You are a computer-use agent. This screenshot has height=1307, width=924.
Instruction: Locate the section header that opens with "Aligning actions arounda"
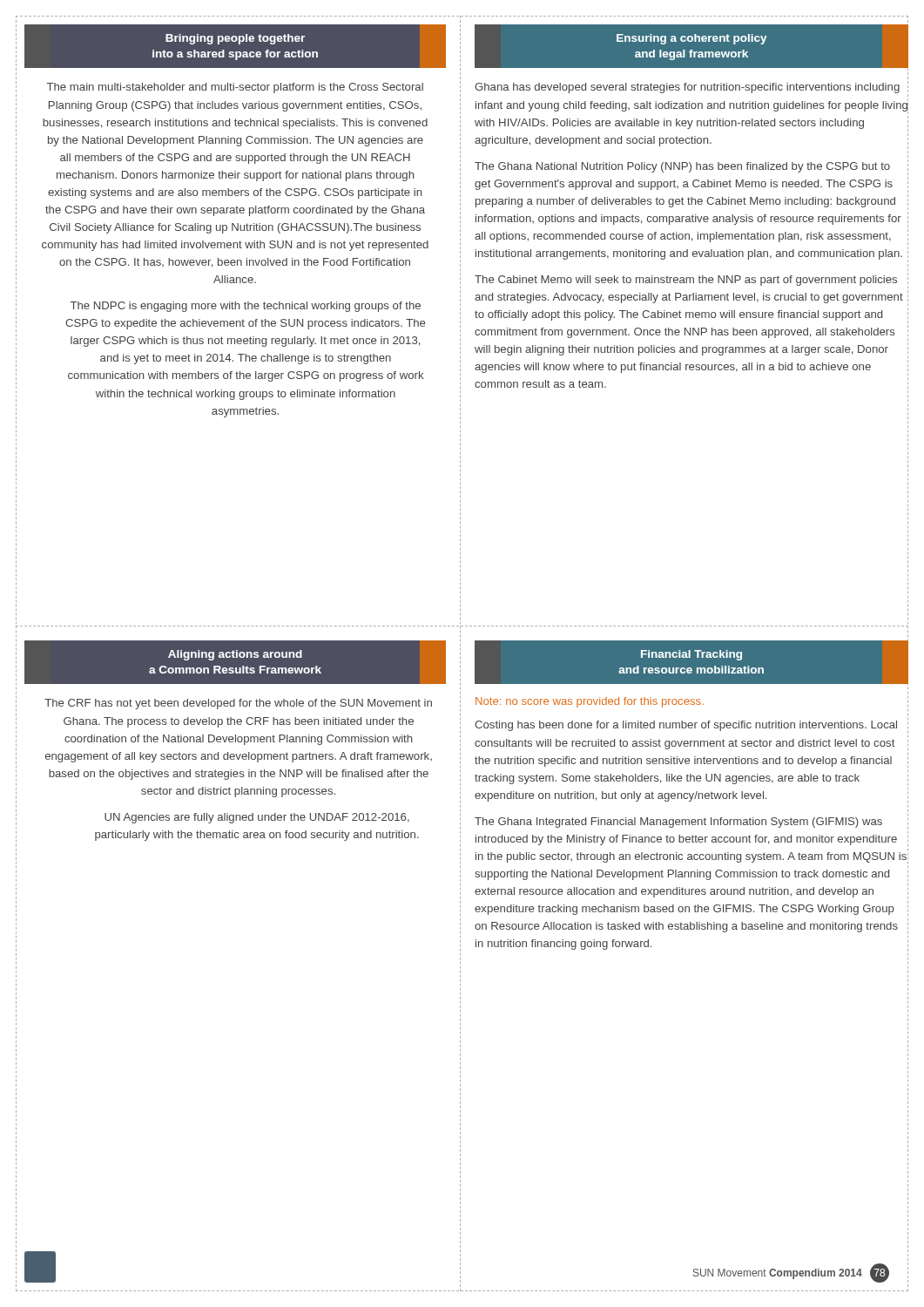235,662
